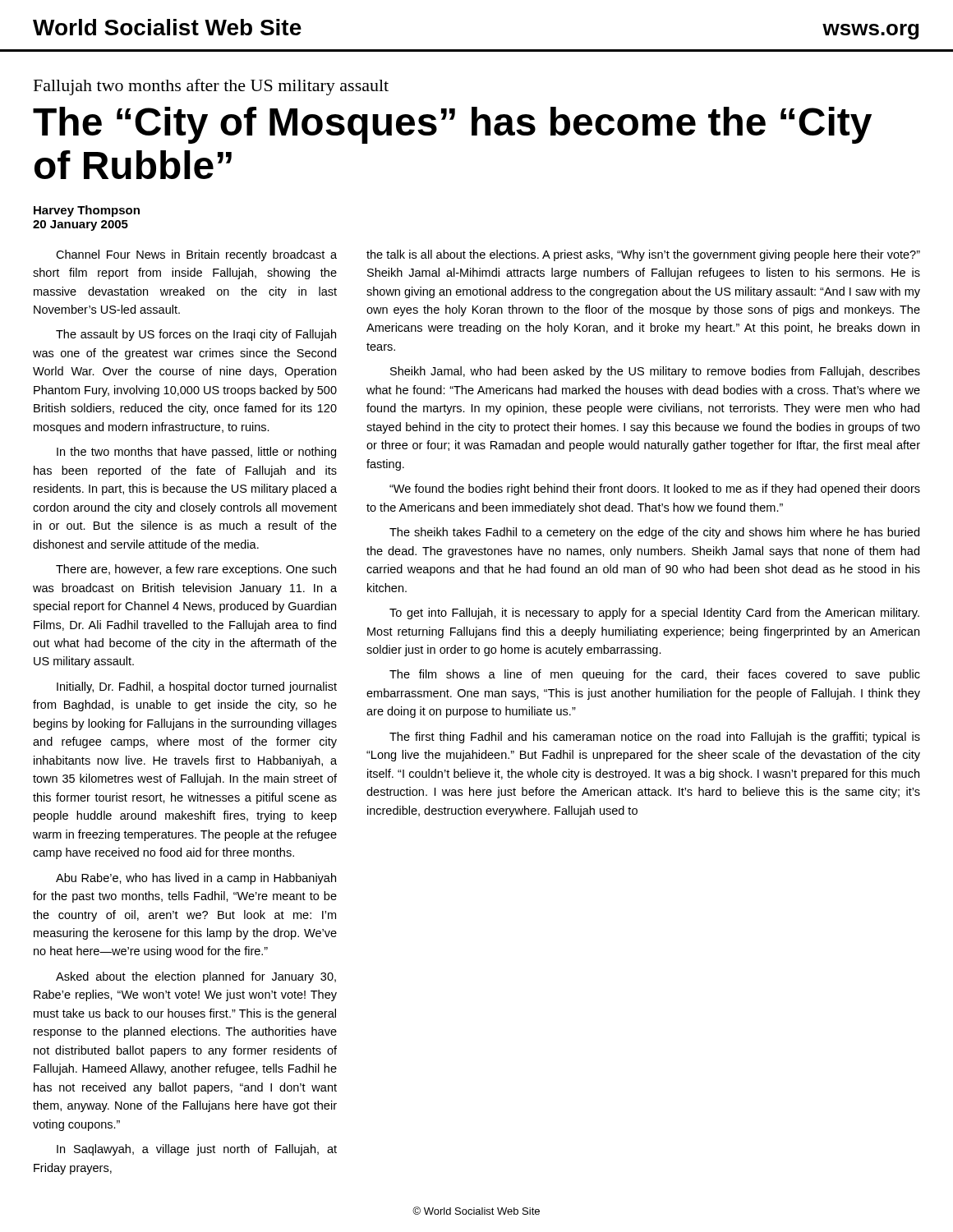
Task: Locate the text with the text "Harvey Thompson 20 January 2005"
Action: click(x=87, y=211)
